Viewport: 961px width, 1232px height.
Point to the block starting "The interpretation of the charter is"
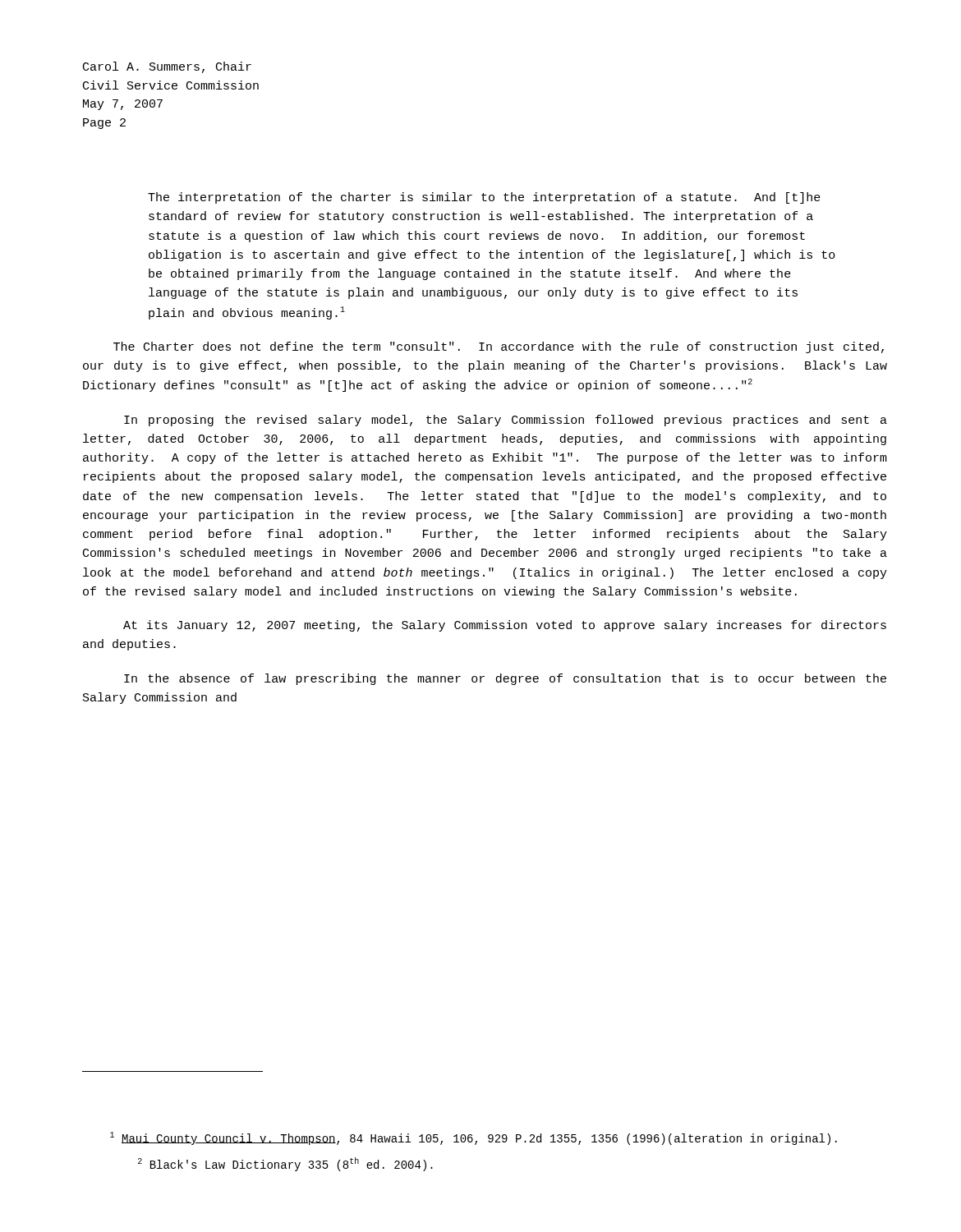tap(492, 256)
